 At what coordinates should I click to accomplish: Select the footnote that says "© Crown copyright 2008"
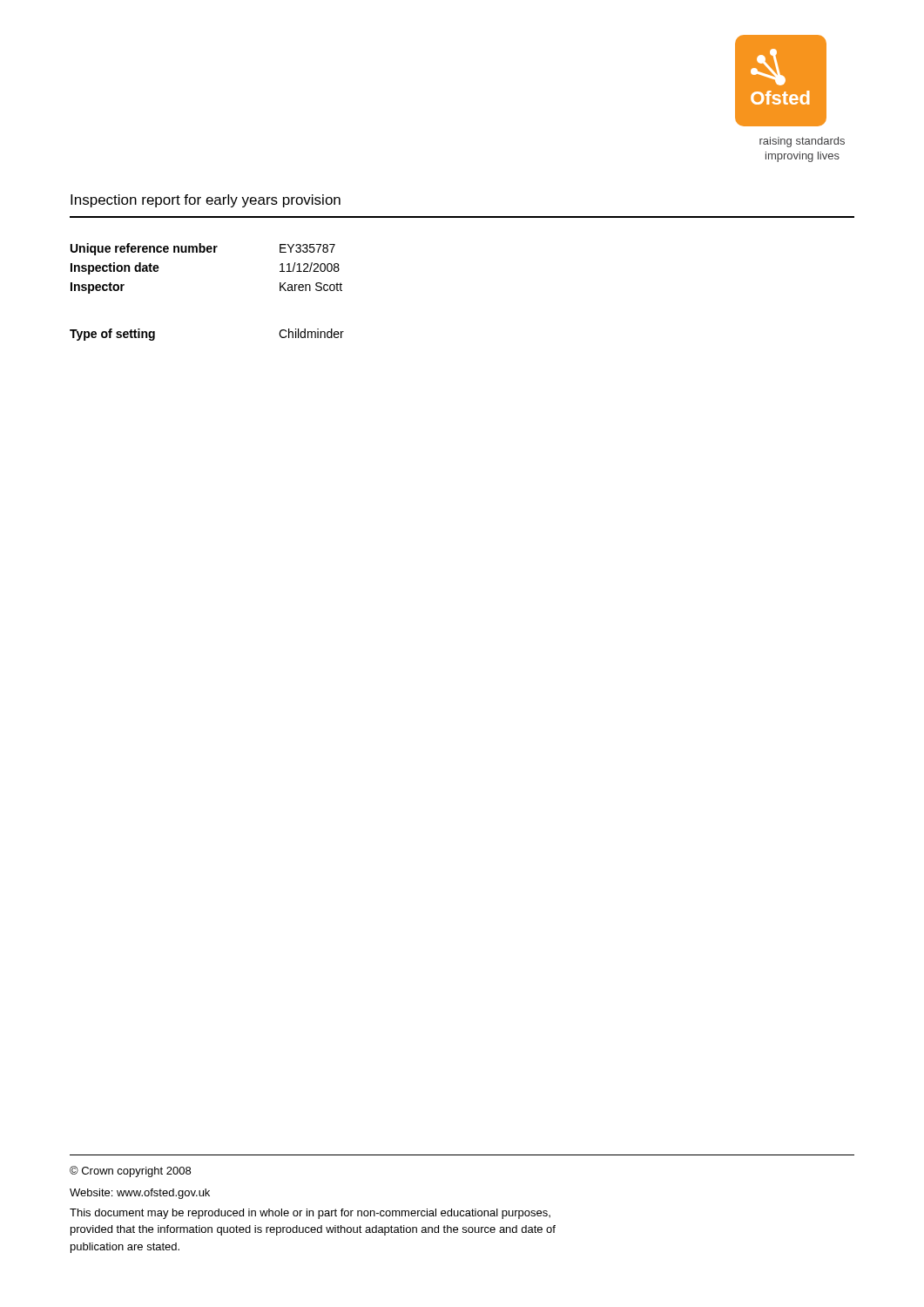click(130, 1170)
